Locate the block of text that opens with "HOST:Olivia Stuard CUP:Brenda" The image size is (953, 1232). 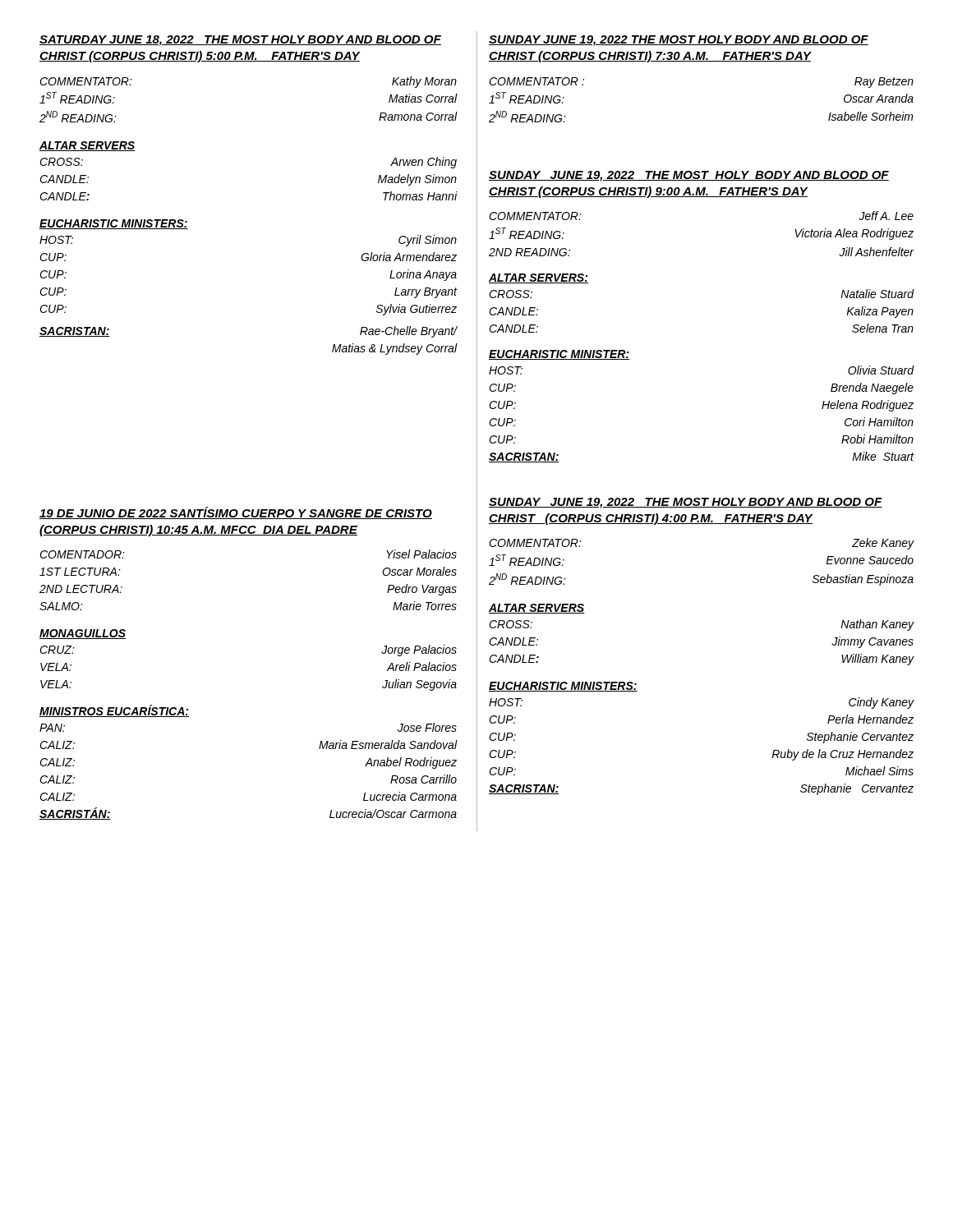point(499,370)
